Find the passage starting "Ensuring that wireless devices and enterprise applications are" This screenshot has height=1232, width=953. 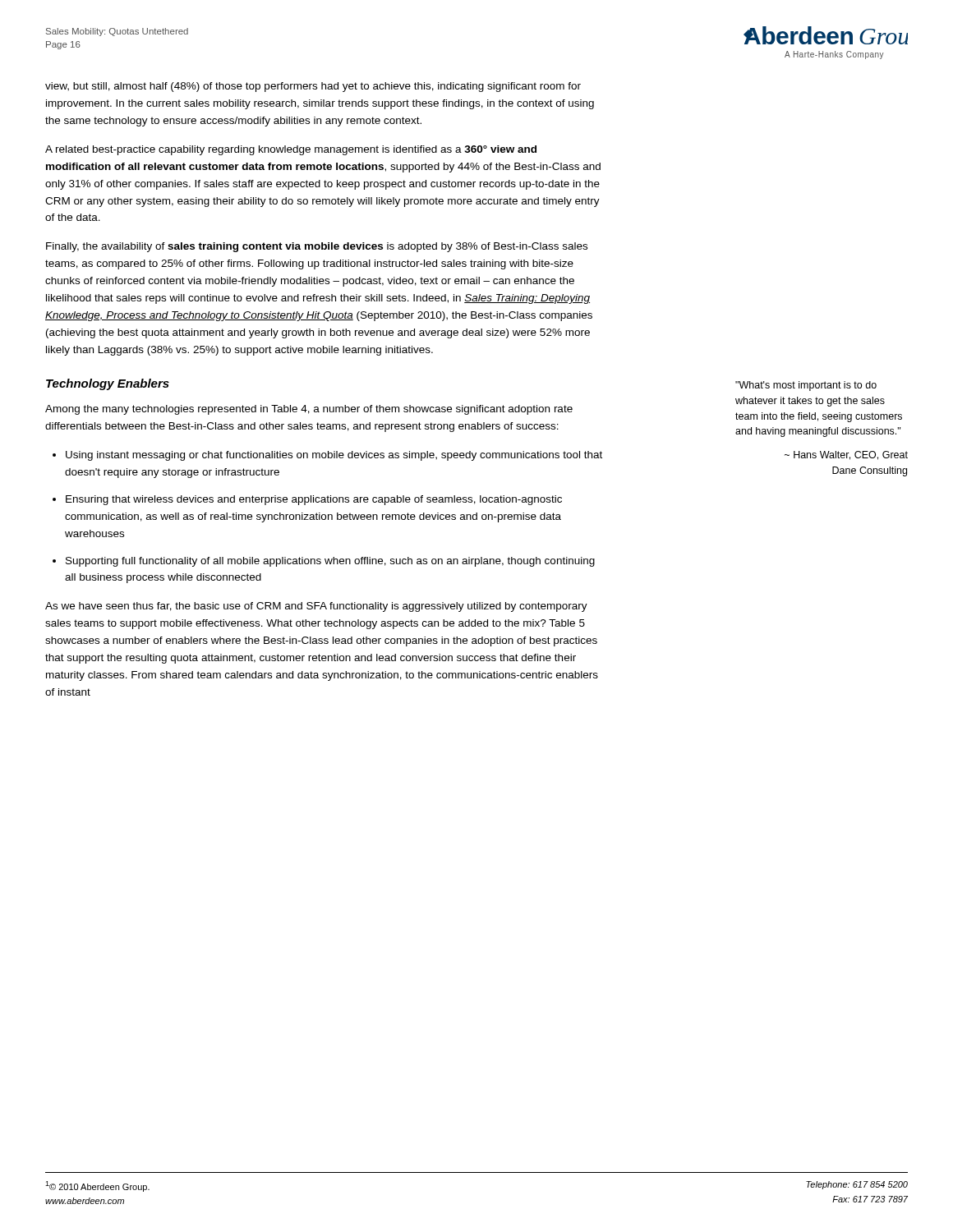coord(334,517)
